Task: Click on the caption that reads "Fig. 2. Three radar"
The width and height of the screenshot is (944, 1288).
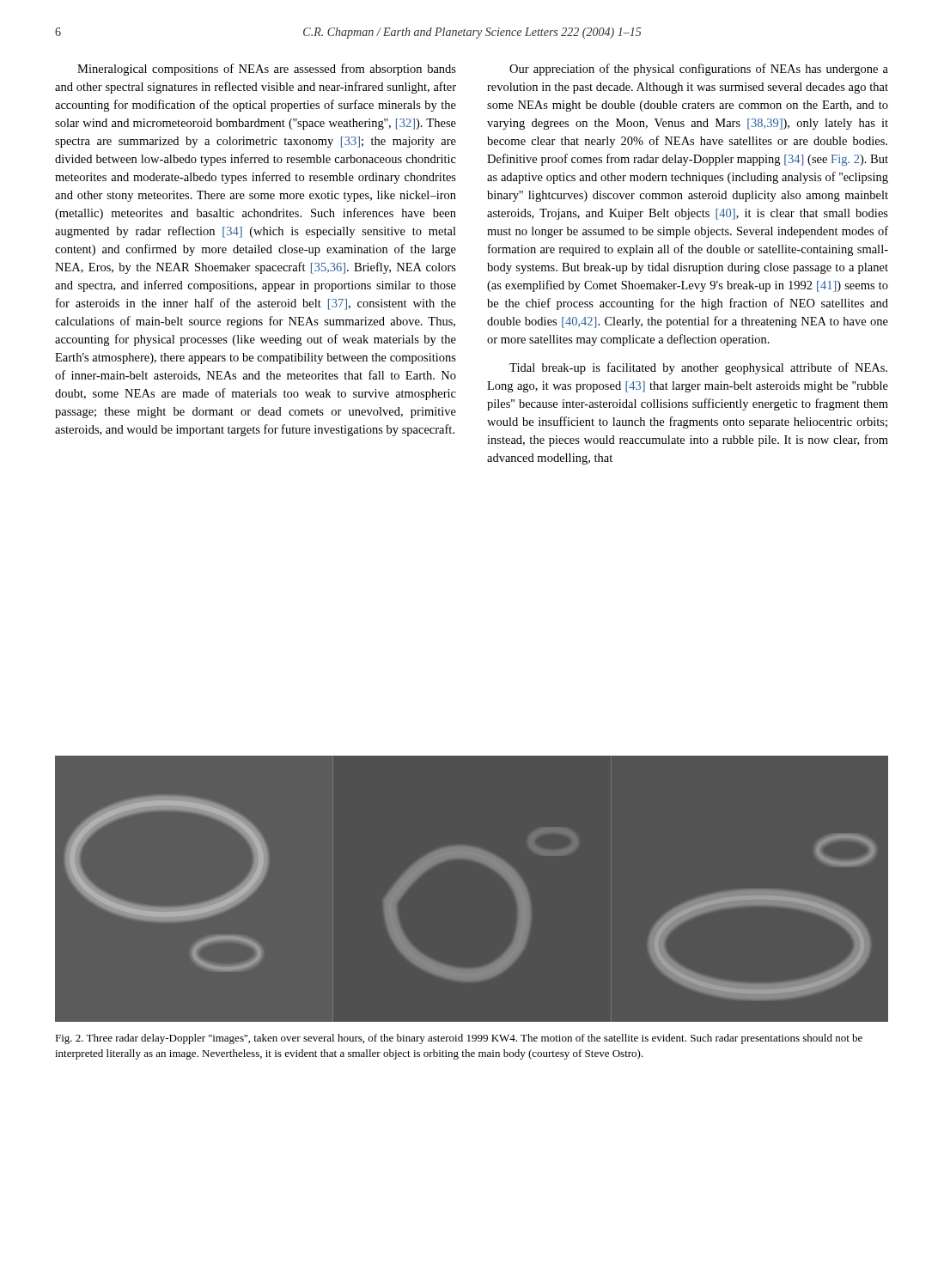Action: tap(459, 1046)
